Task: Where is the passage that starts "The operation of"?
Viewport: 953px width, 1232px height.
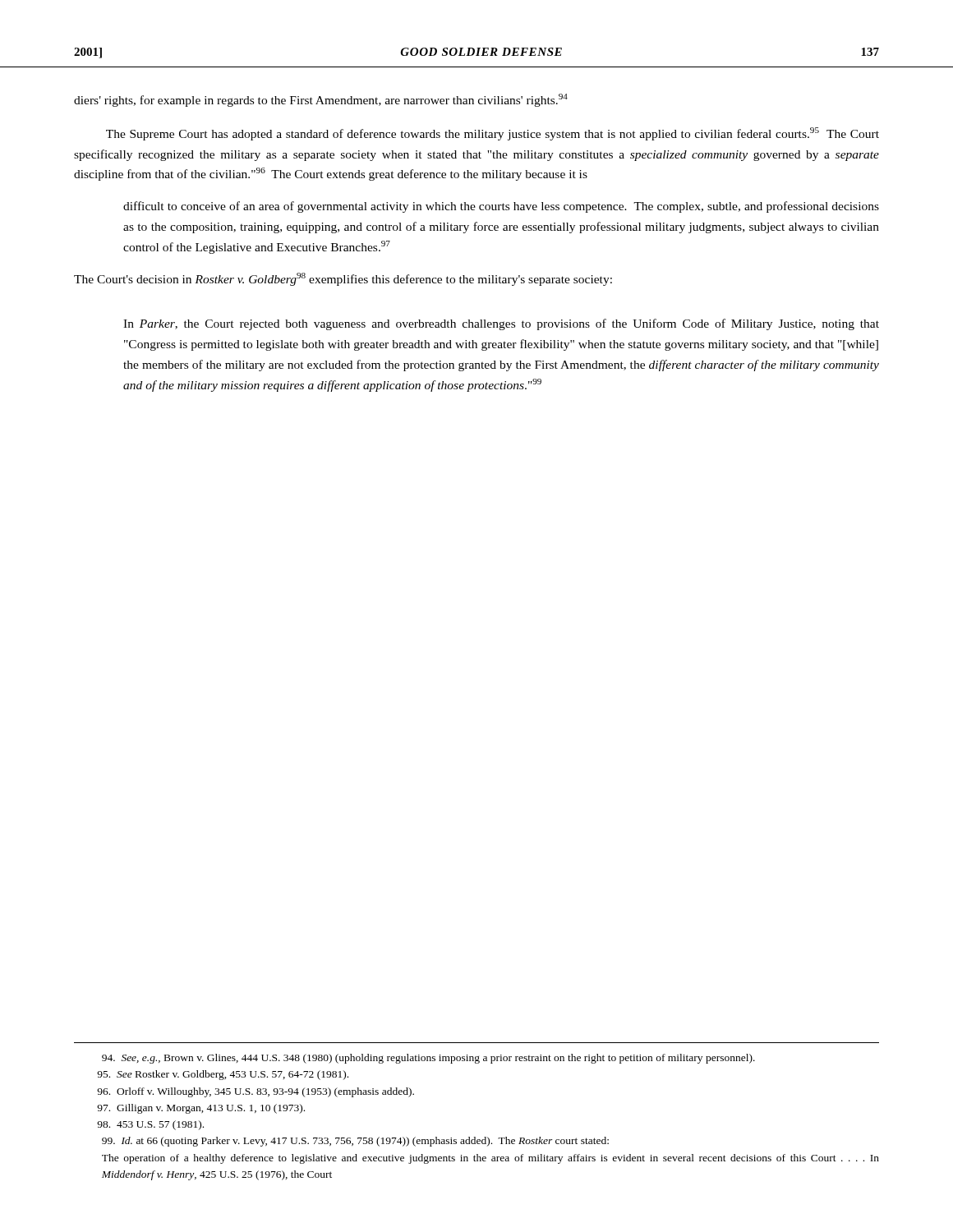Action: tap(490, 1166)
